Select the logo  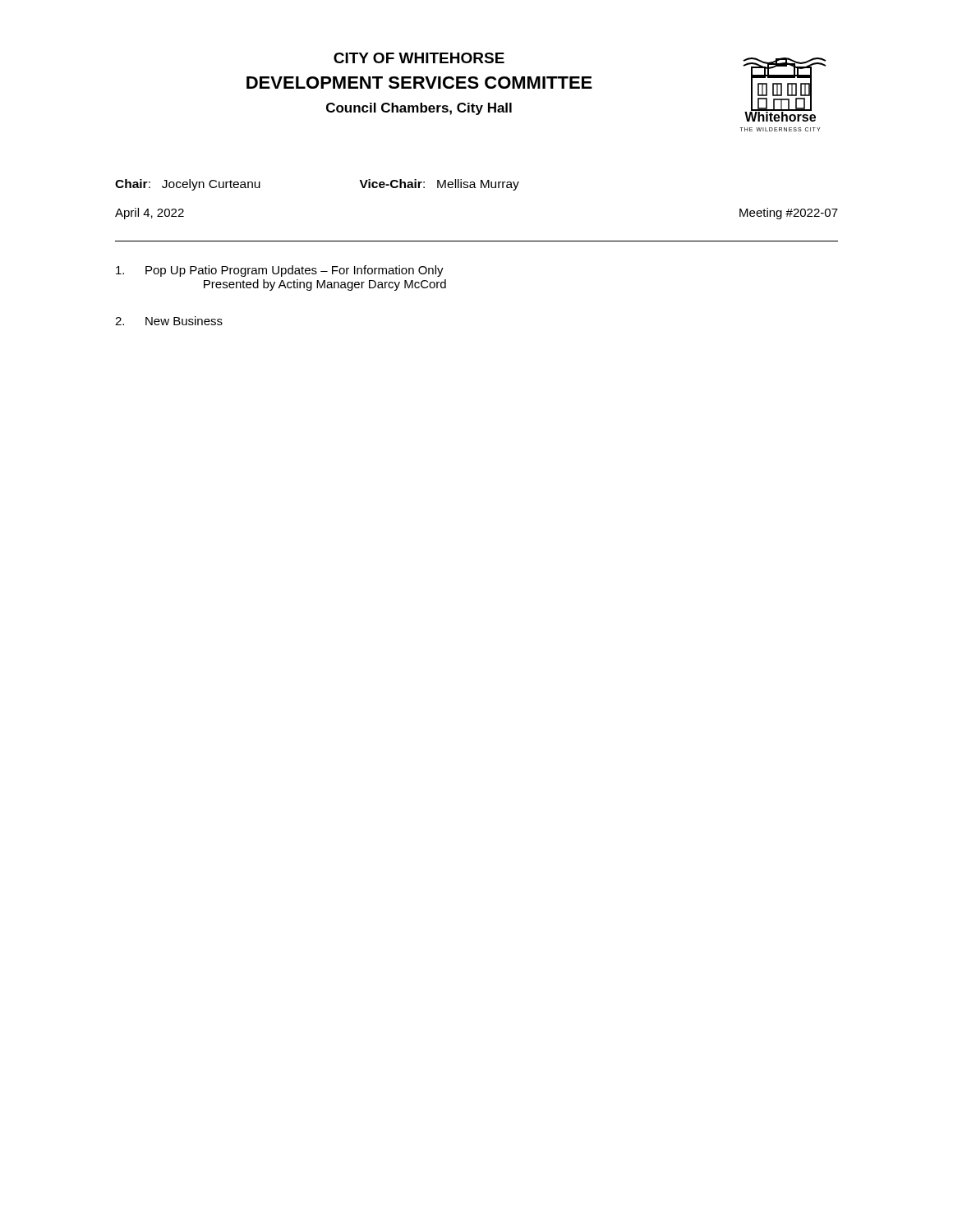(x=780, y=99)
